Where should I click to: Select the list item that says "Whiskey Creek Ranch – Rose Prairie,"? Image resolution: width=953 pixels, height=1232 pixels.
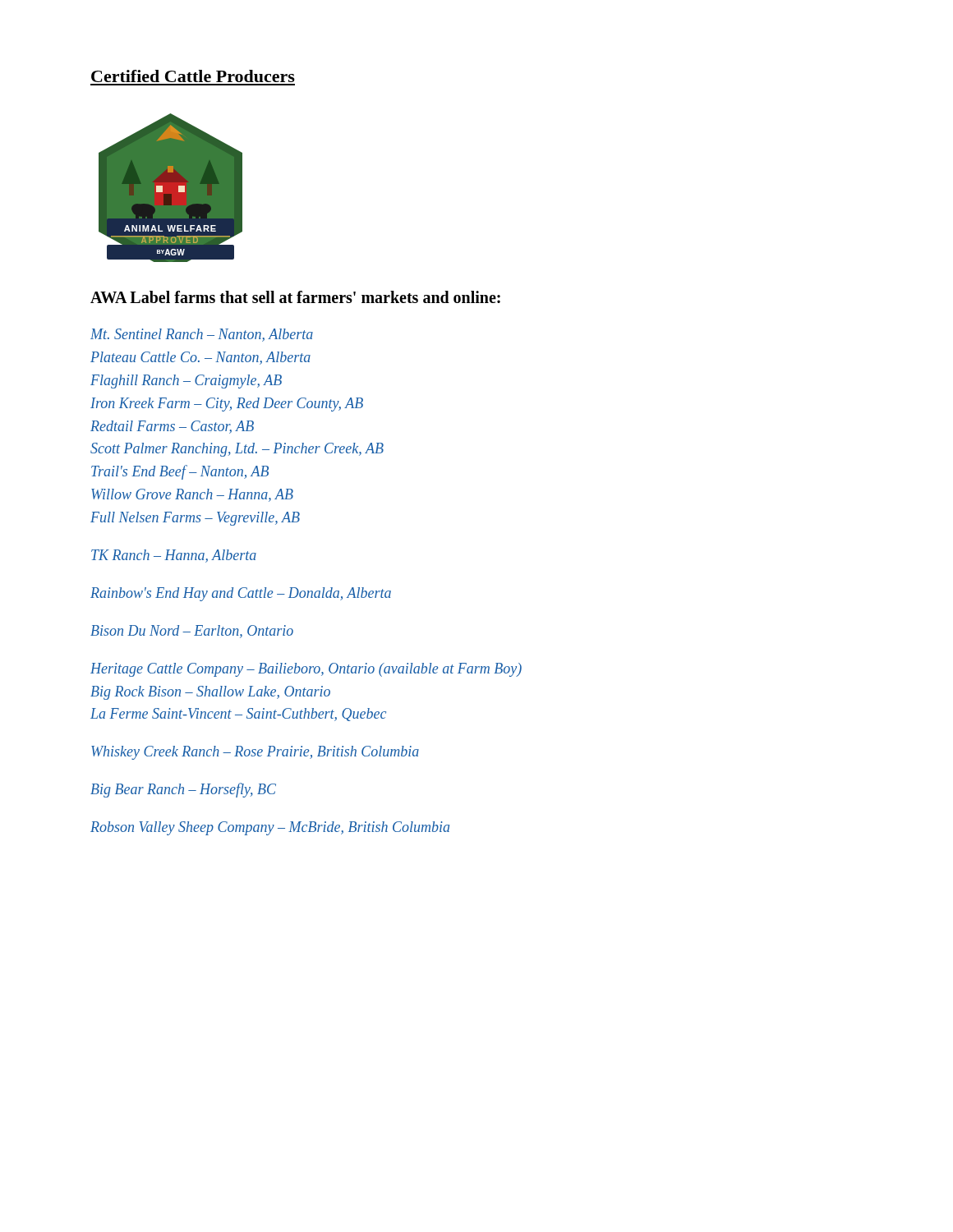point(255,752)
